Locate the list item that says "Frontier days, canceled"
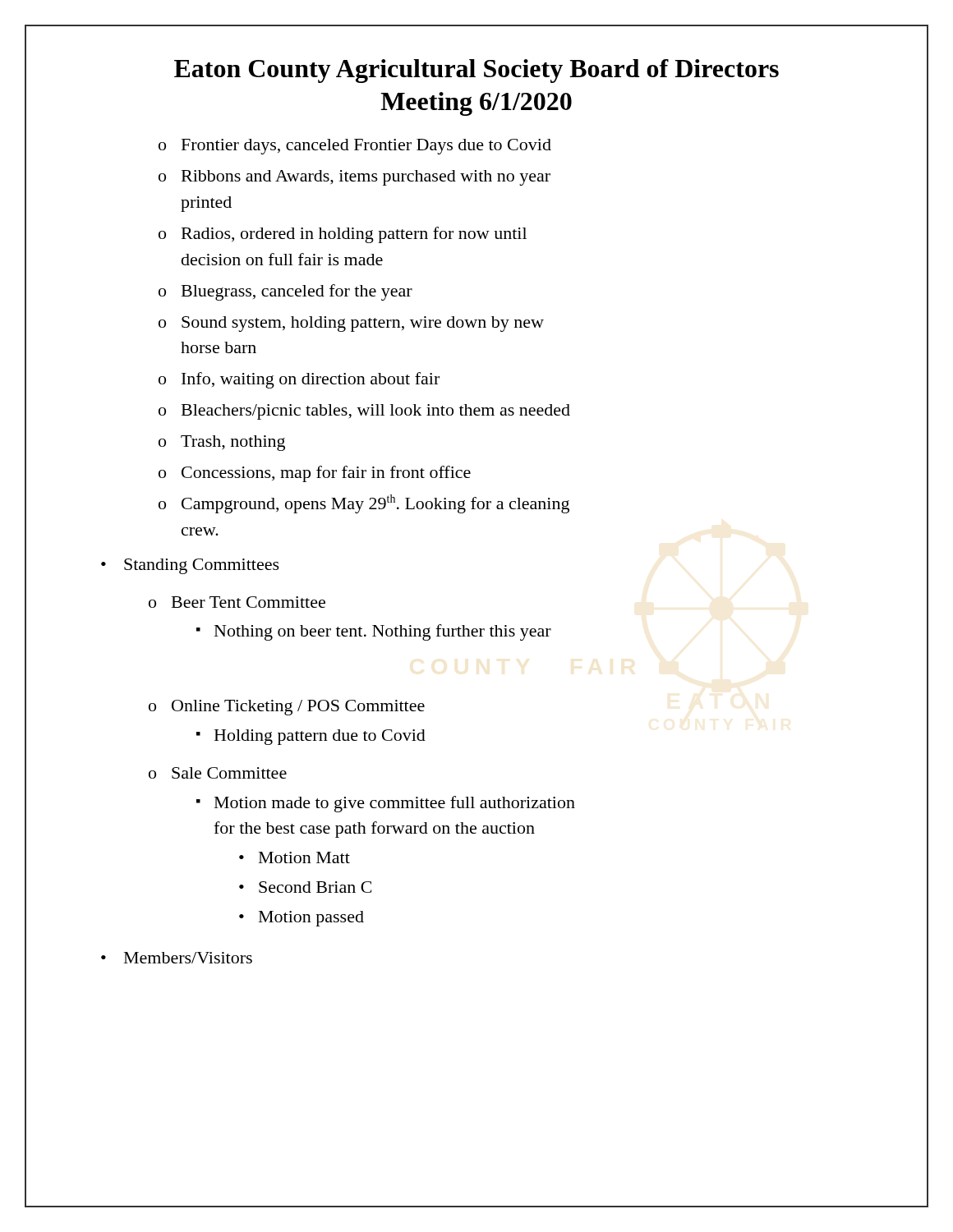Image resolution: width=953 pixels, height=1232 pixels. pos(366,144)
